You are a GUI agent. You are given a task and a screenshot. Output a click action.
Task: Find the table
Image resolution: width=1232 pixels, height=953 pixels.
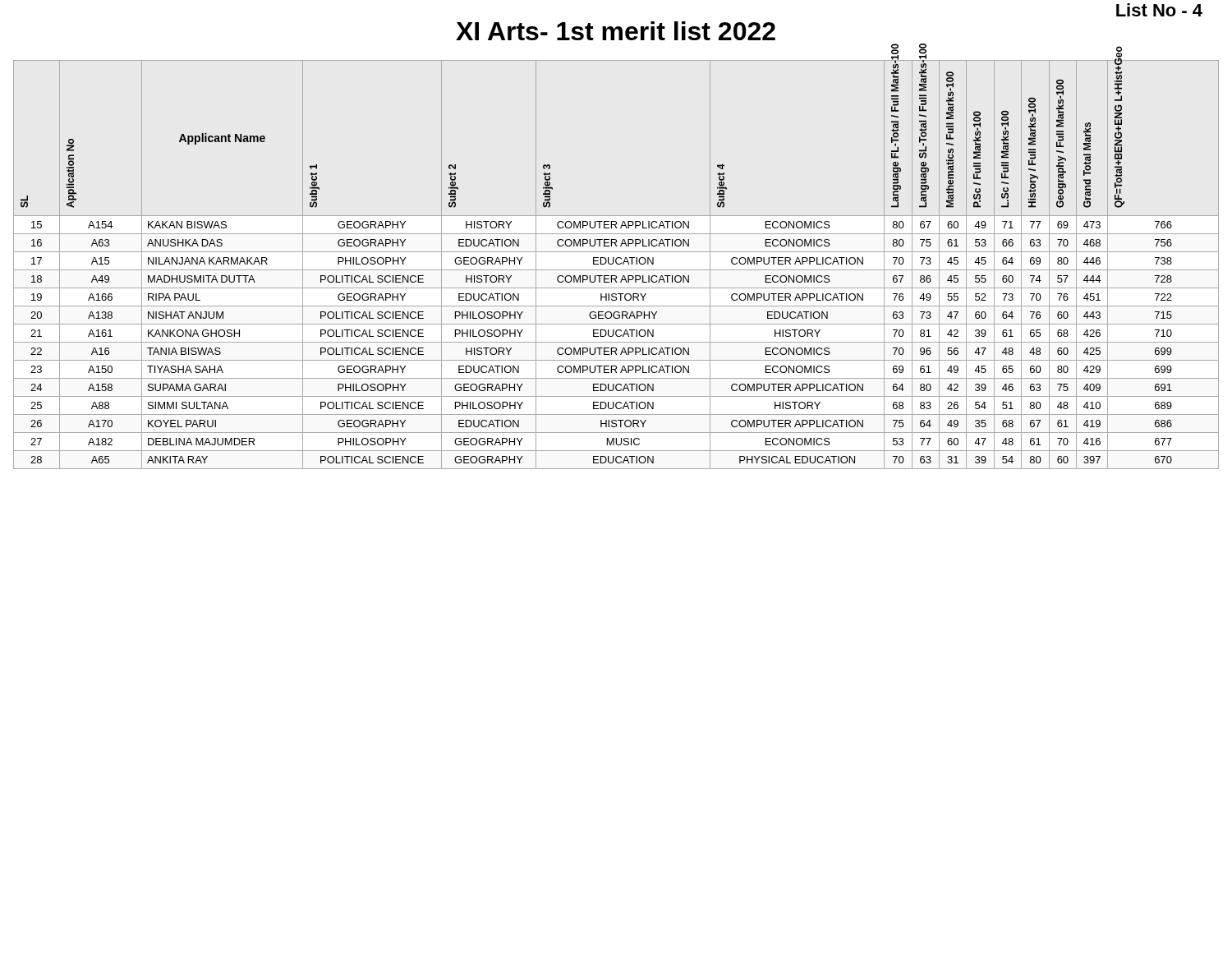tap(616, 261)
